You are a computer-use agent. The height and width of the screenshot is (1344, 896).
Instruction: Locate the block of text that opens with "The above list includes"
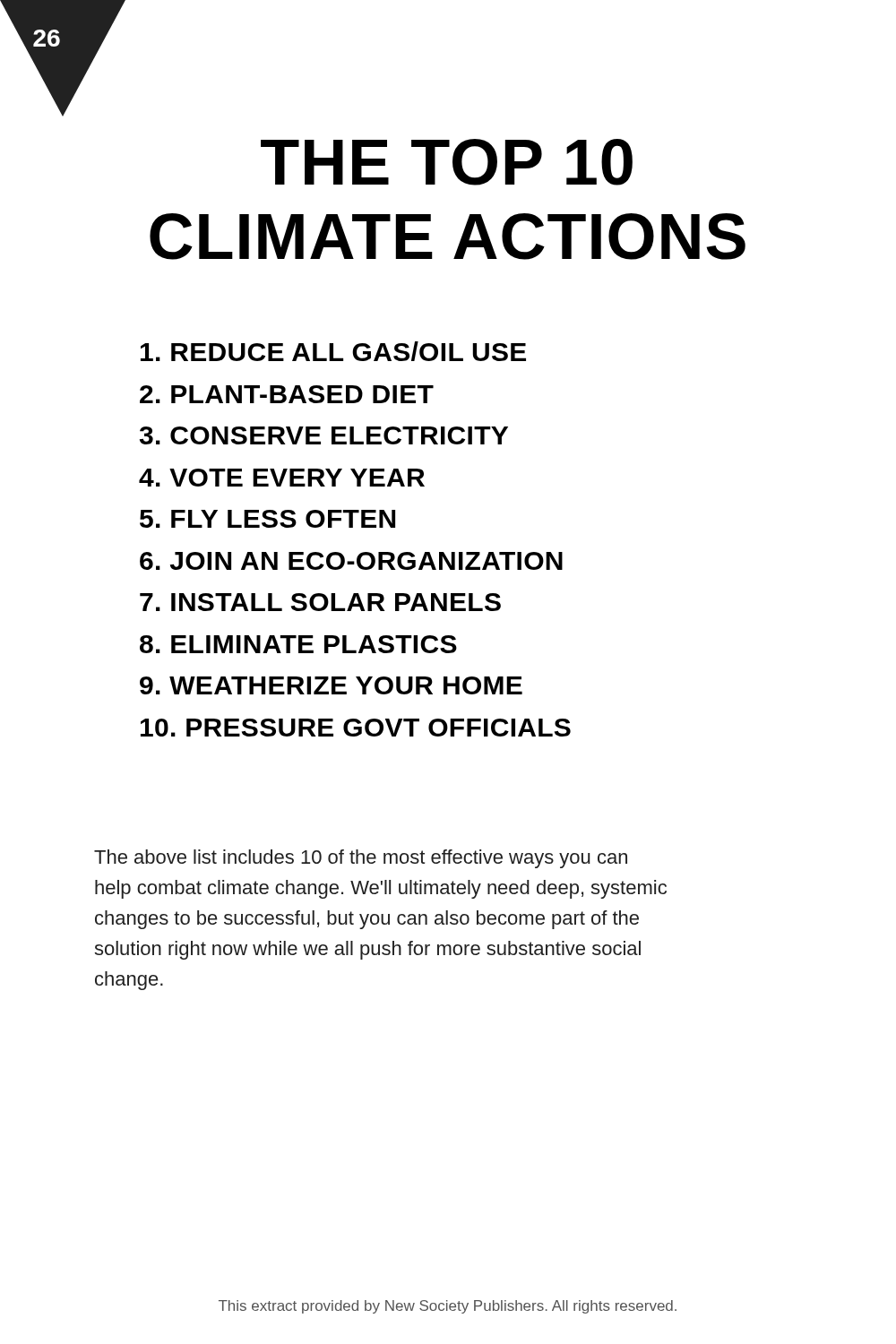pyautogui.click(x=381, y=919)
